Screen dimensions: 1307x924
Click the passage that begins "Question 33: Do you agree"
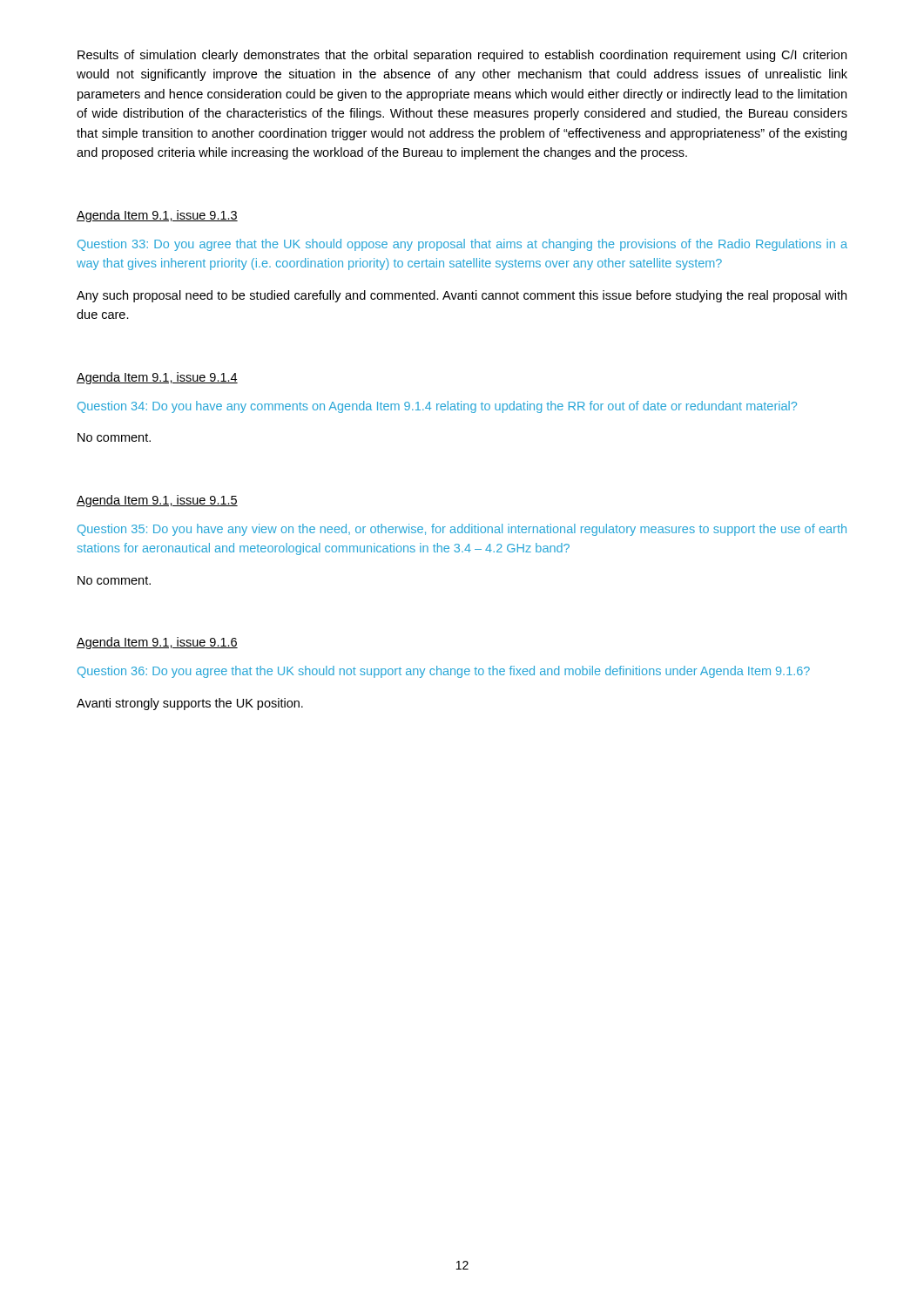[462, 254]
